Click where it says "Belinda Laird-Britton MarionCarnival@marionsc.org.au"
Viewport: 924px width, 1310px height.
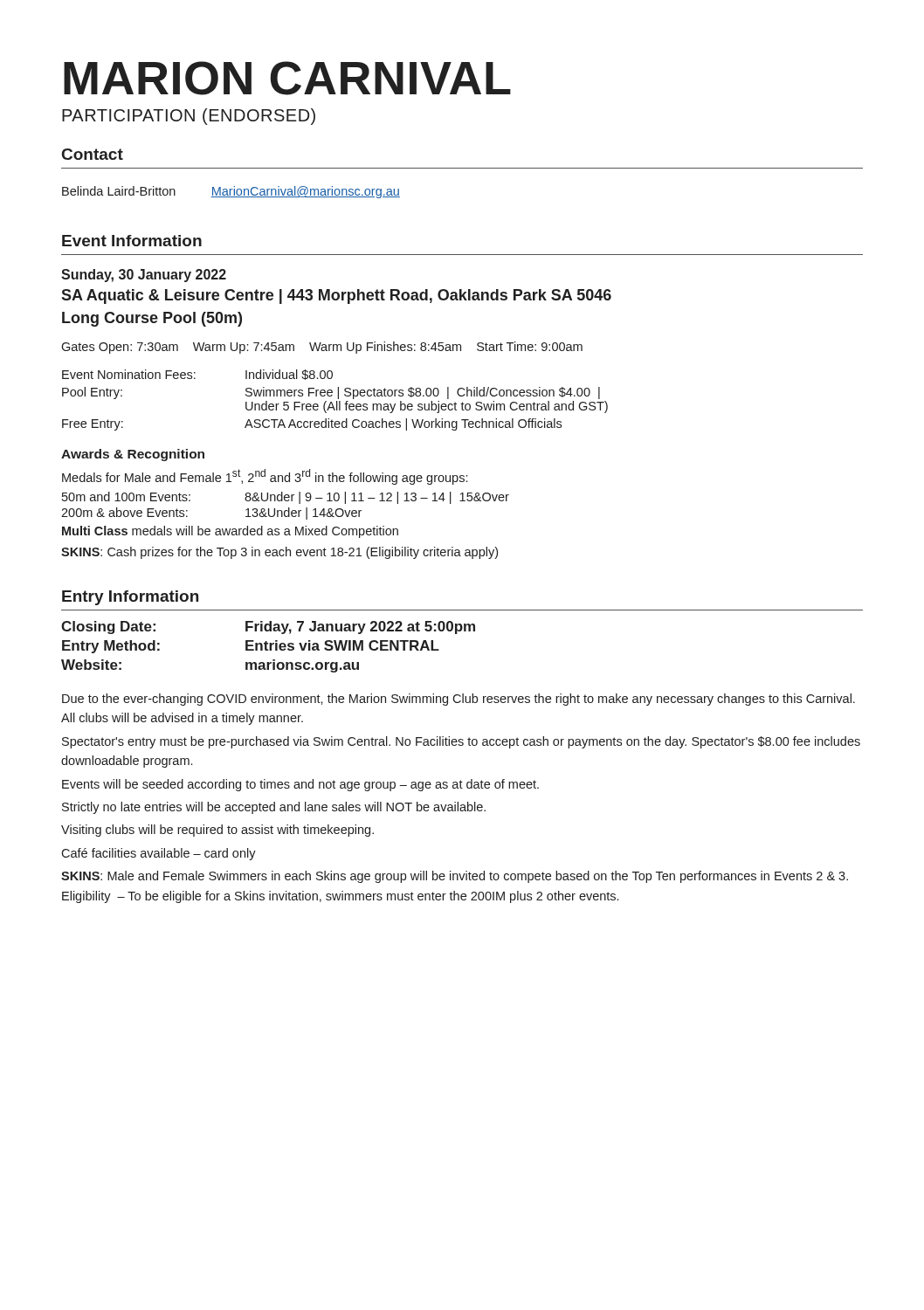tap(231, 192)
